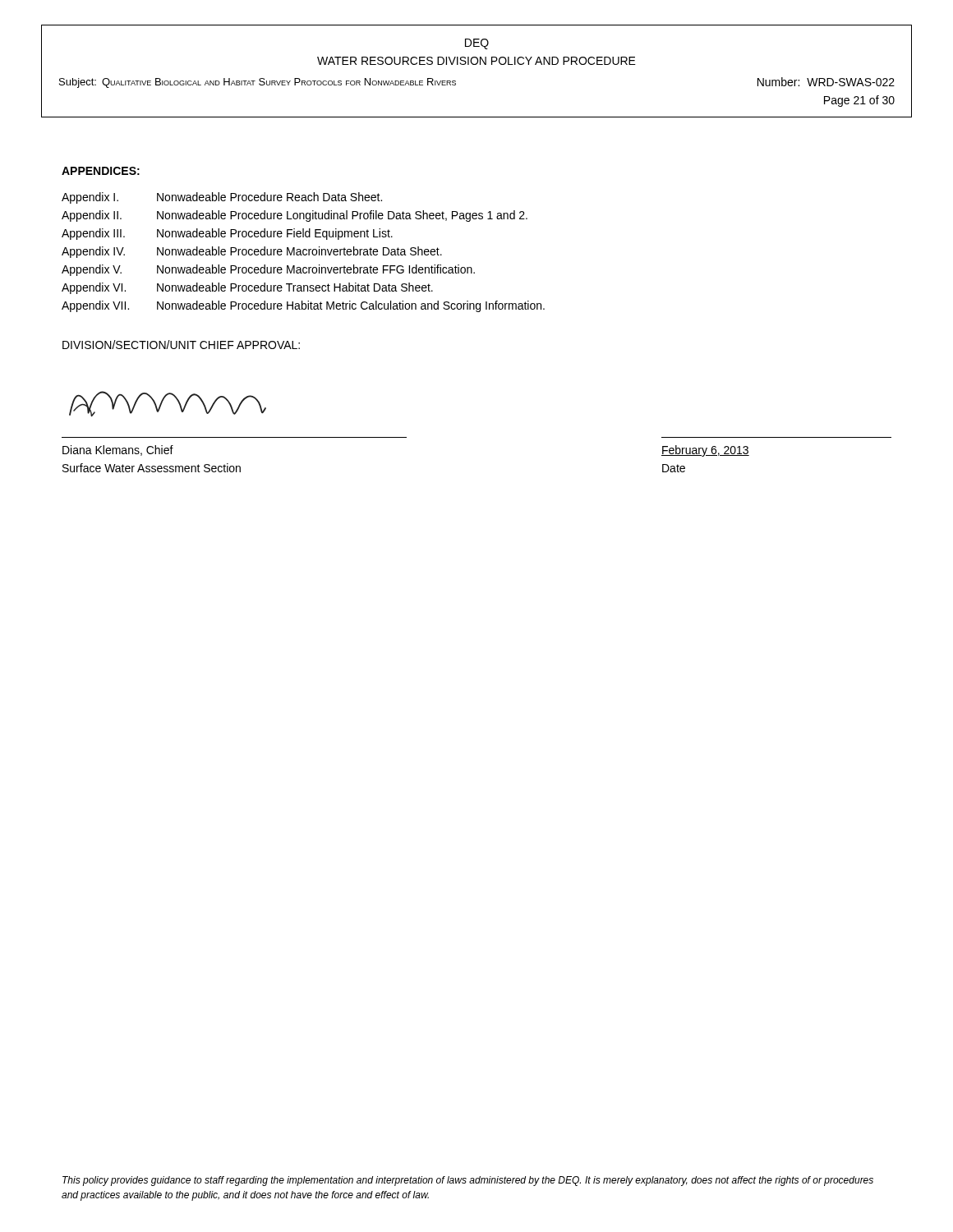Locate the list item that says "Appendix VI. Nonwadeable Procedure Transect Habitat Data"
953x1232 pixels.
[248, 287]
